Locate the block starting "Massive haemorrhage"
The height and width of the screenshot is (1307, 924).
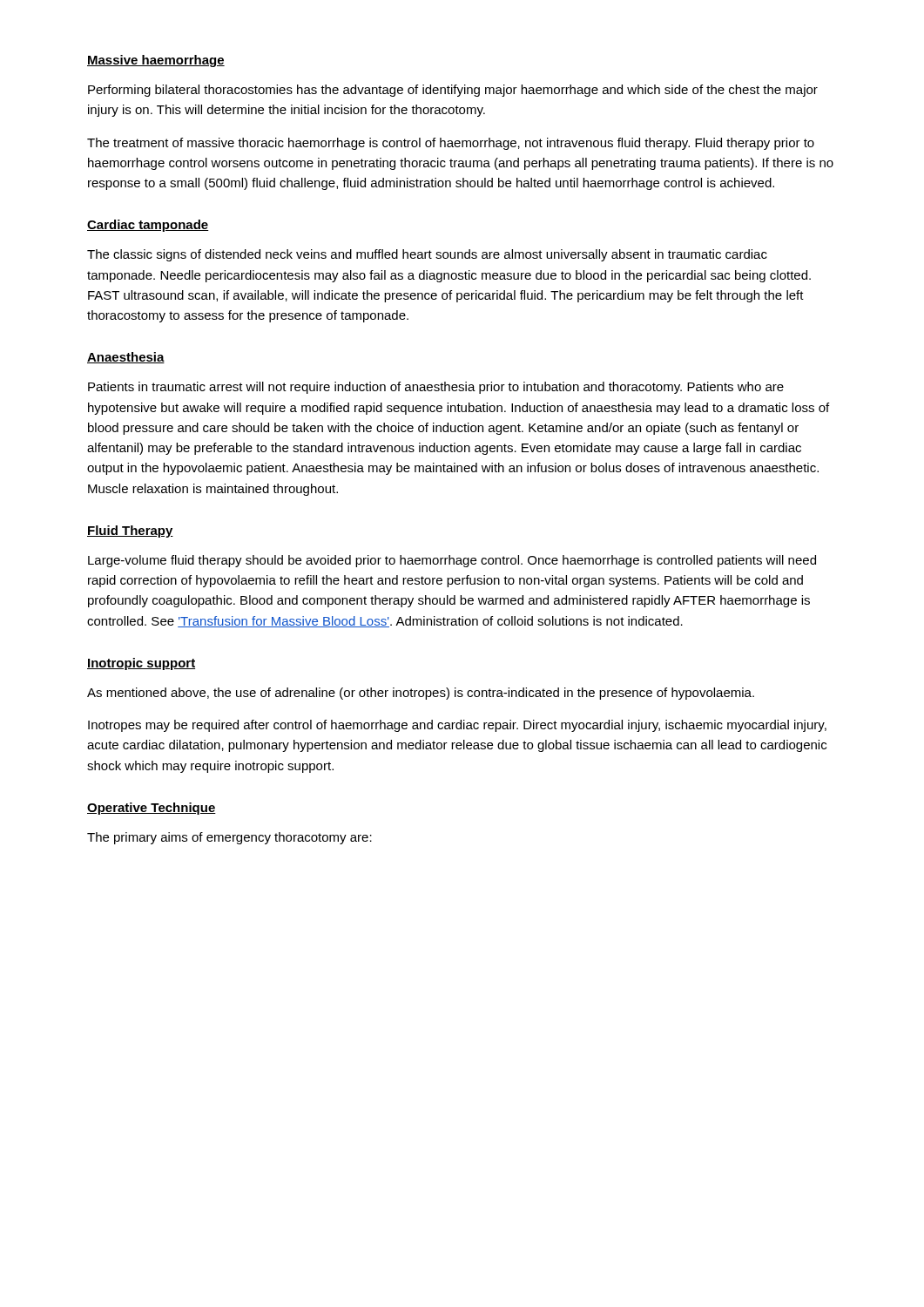click(156, 60)
